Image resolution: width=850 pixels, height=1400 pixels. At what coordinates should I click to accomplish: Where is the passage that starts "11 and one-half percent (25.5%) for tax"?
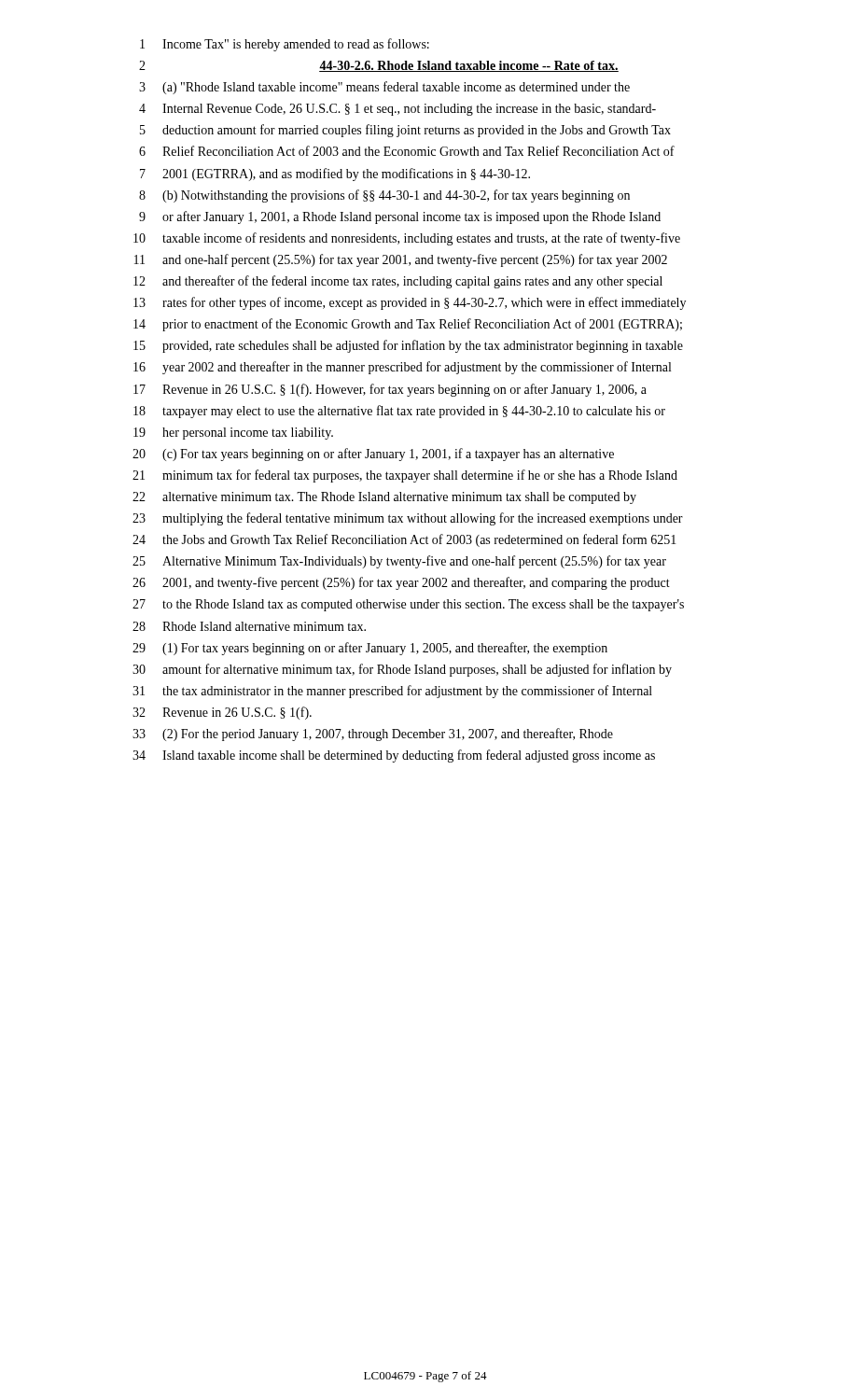(444, 260)
